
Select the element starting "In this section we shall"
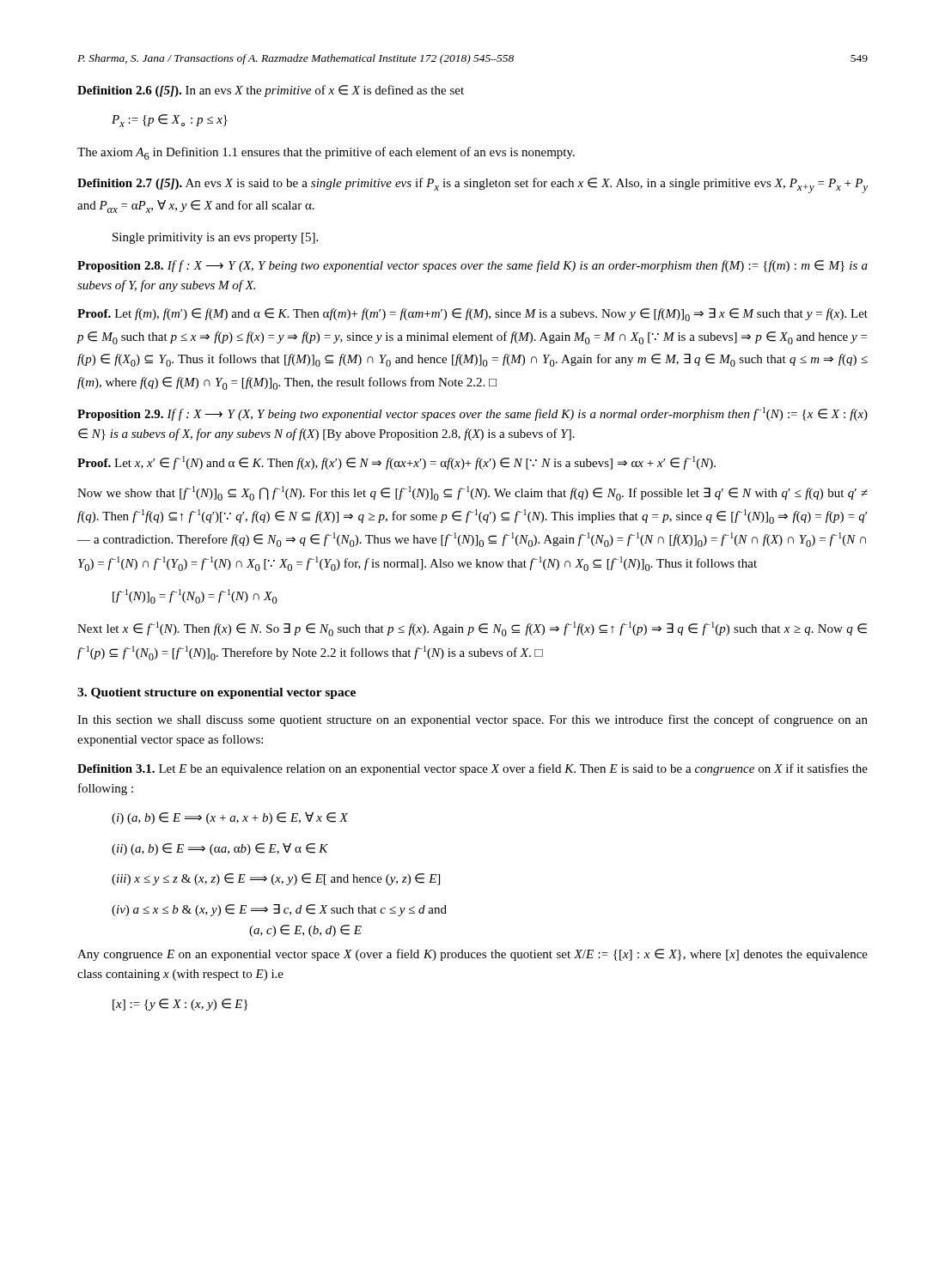tap(472, 730)
